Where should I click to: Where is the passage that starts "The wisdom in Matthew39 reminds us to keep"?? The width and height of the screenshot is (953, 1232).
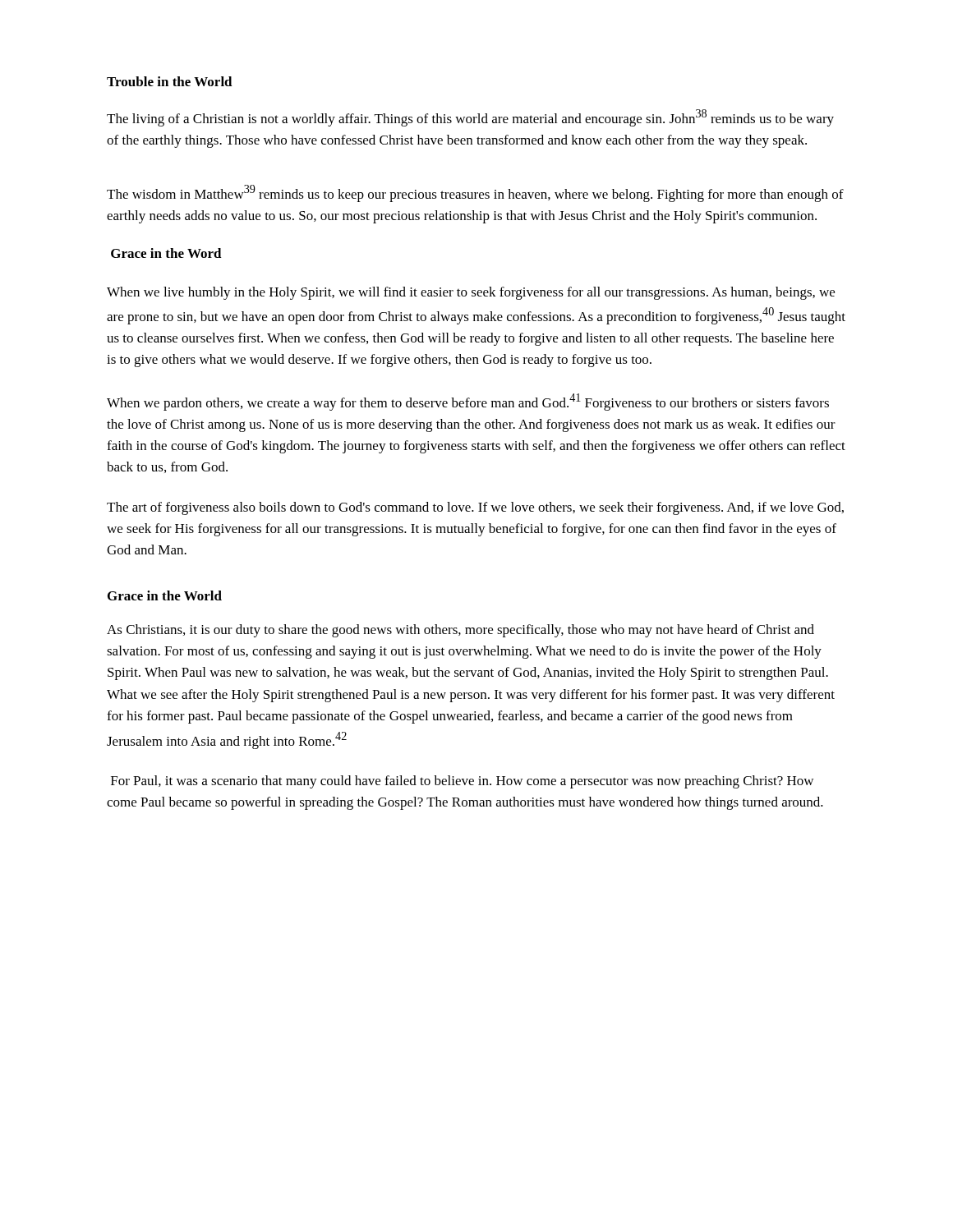pos(475,203)
